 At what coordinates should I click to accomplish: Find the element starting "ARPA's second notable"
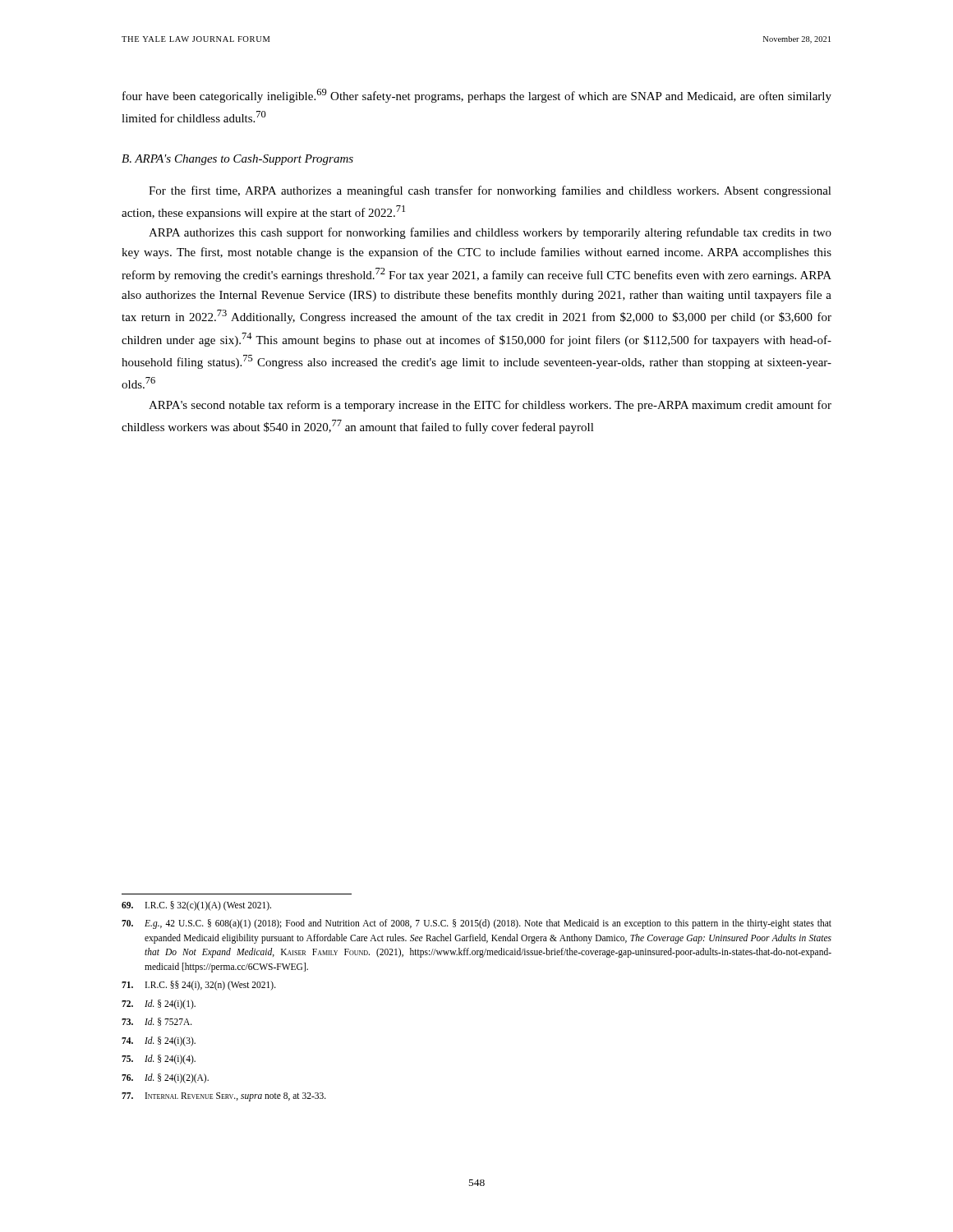click(x=476, y=416)
